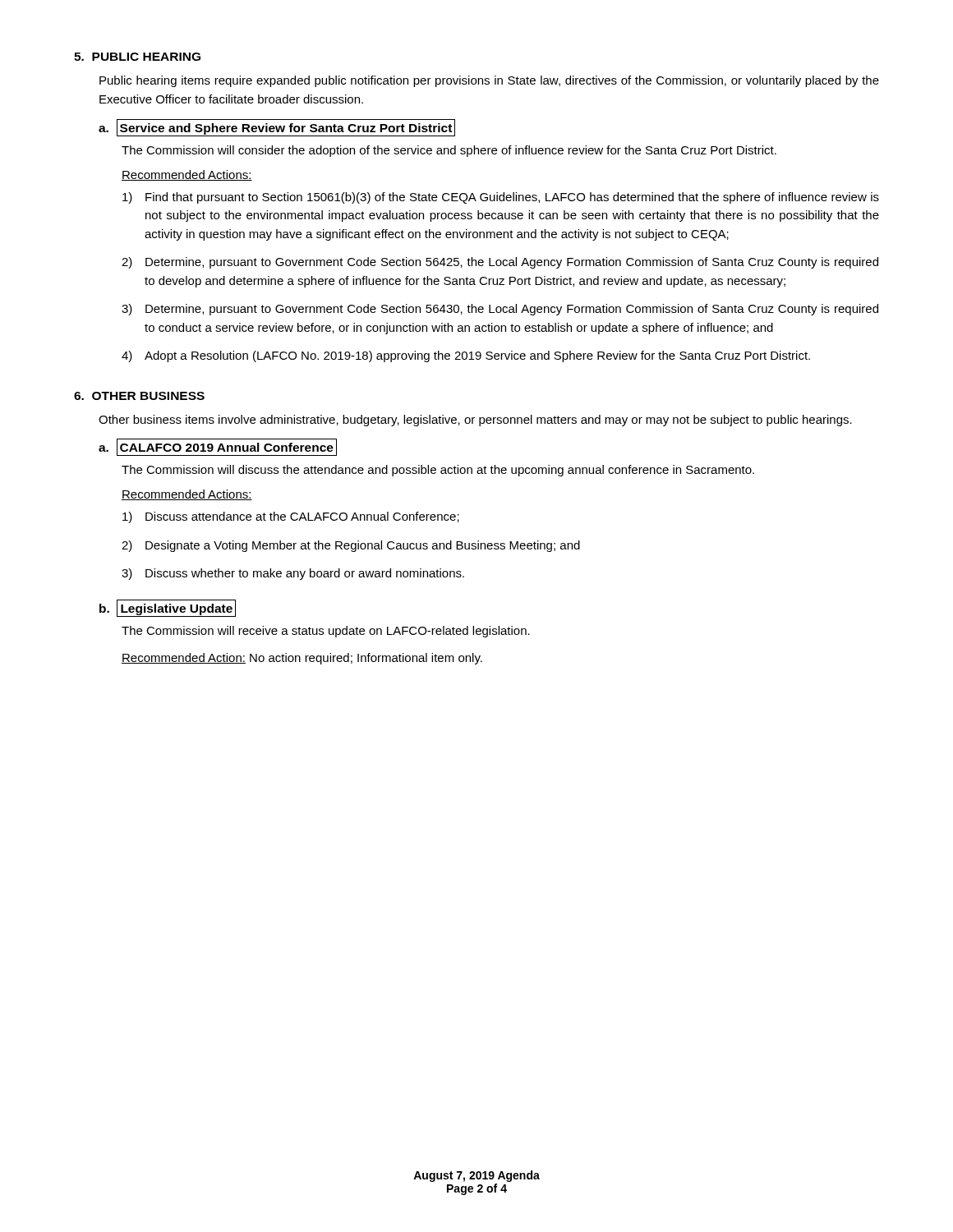This screenshot has width=953, height=1232.
Task: Locate the section header with the text "b. Legislative Update"
Action: 167,608
